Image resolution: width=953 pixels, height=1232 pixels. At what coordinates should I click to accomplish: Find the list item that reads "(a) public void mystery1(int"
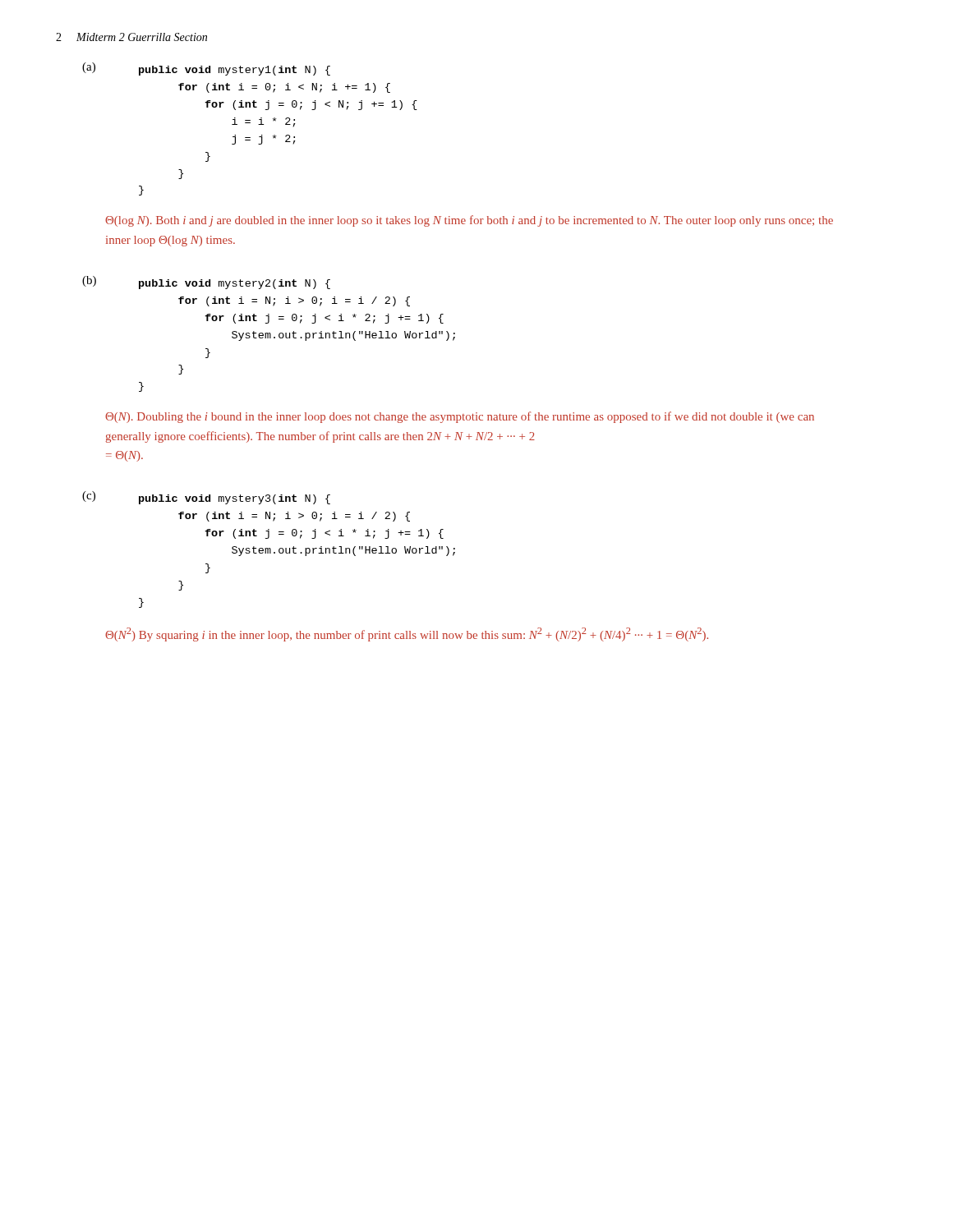[206, 69]
